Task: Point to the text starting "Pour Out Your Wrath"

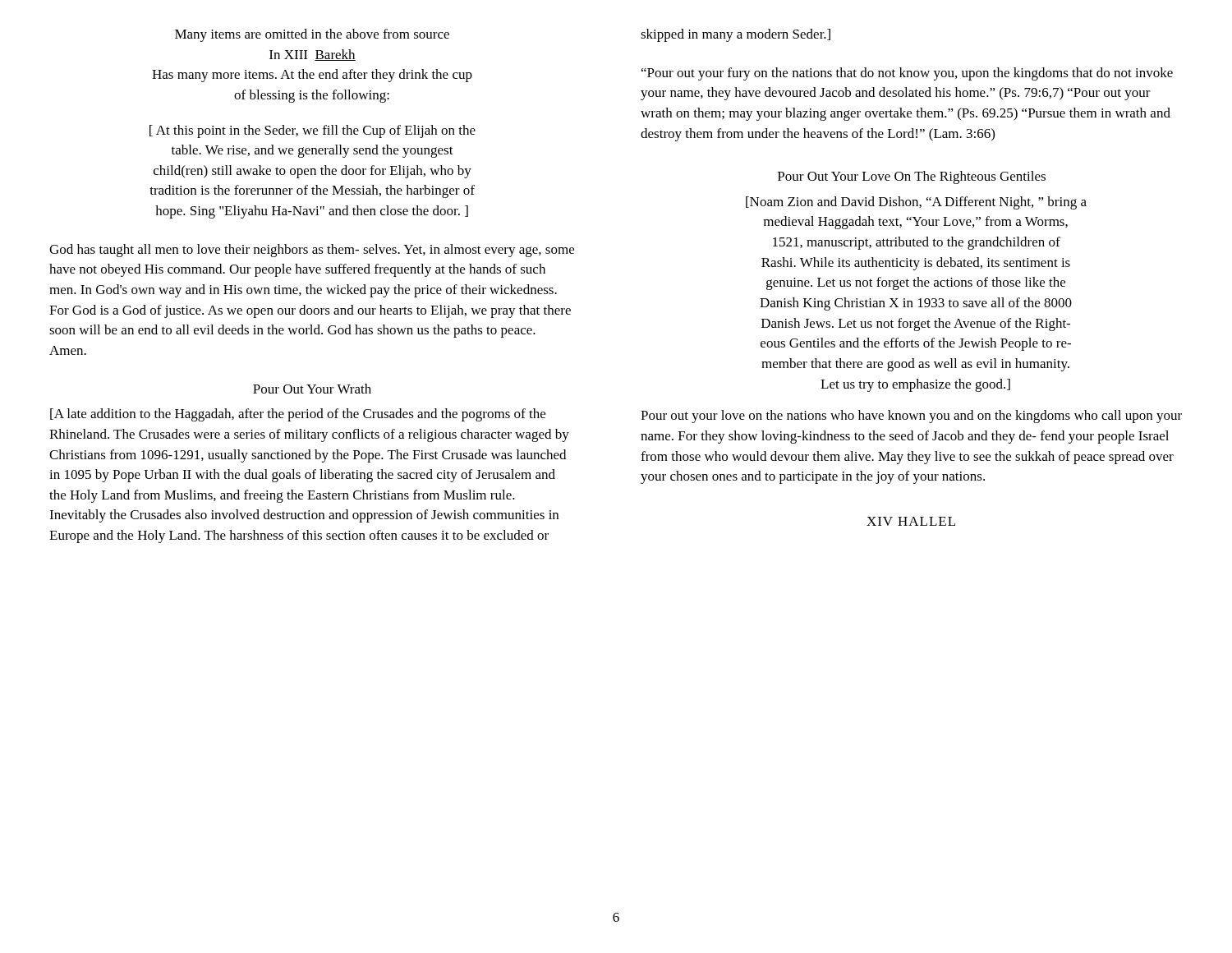Action: pos(312,389)
